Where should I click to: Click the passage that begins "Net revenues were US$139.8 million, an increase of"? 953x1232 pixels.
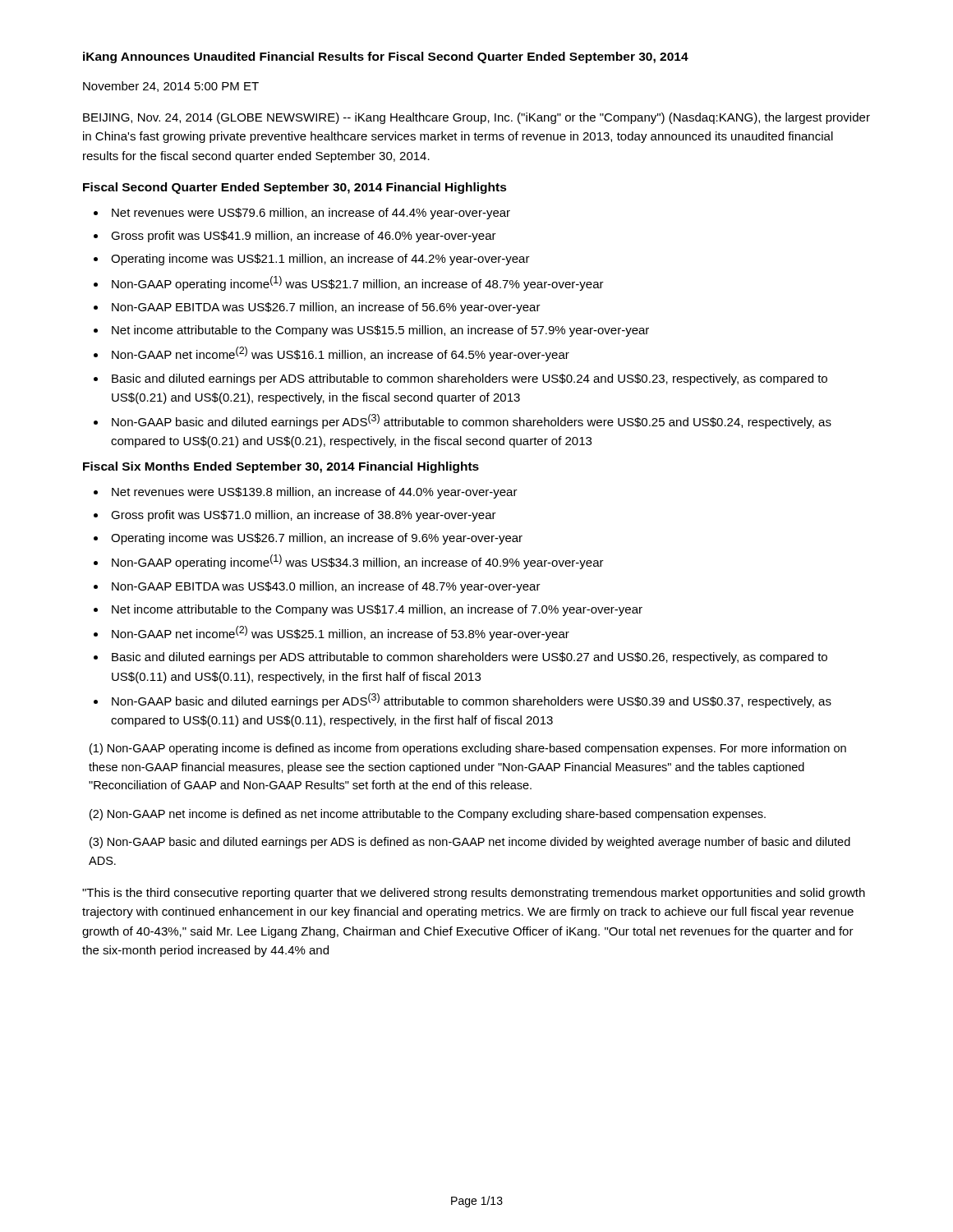pyautogui.click(x=314, y=491)
